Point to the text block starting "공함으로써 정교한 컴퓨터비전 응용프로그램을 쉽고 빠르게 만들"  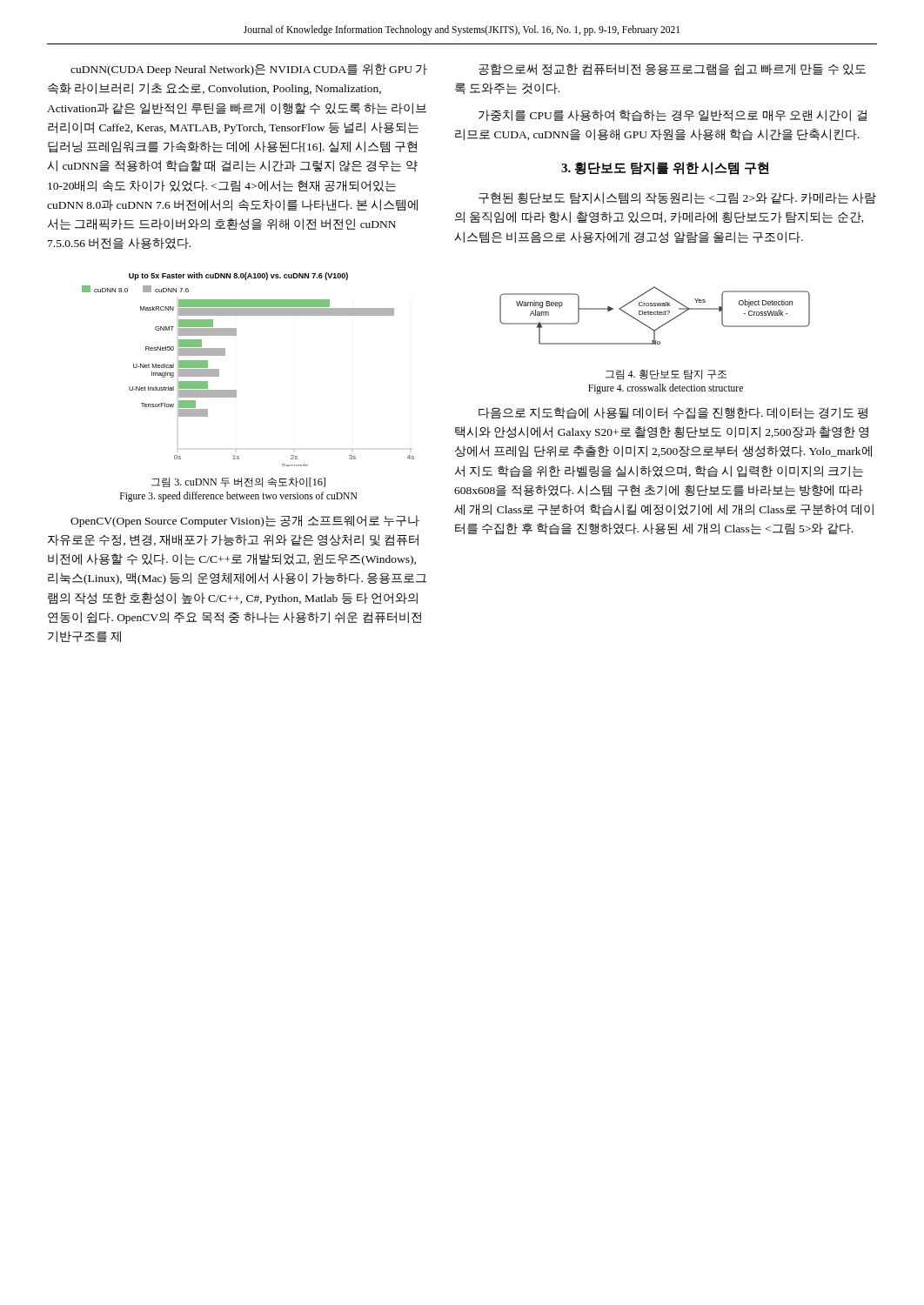666,102
